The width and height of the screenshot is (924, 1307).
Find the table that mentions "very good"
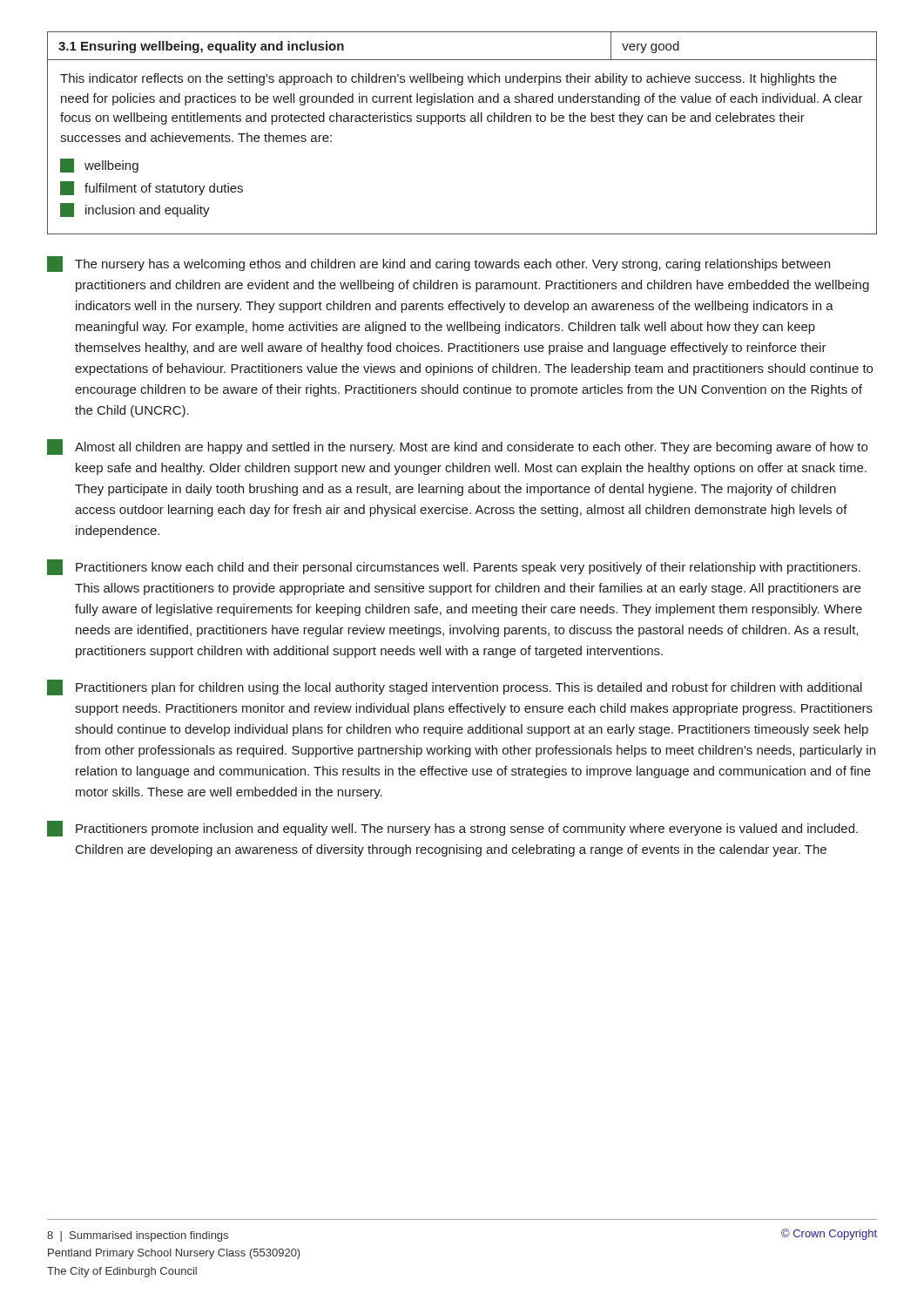click(462, 46)
